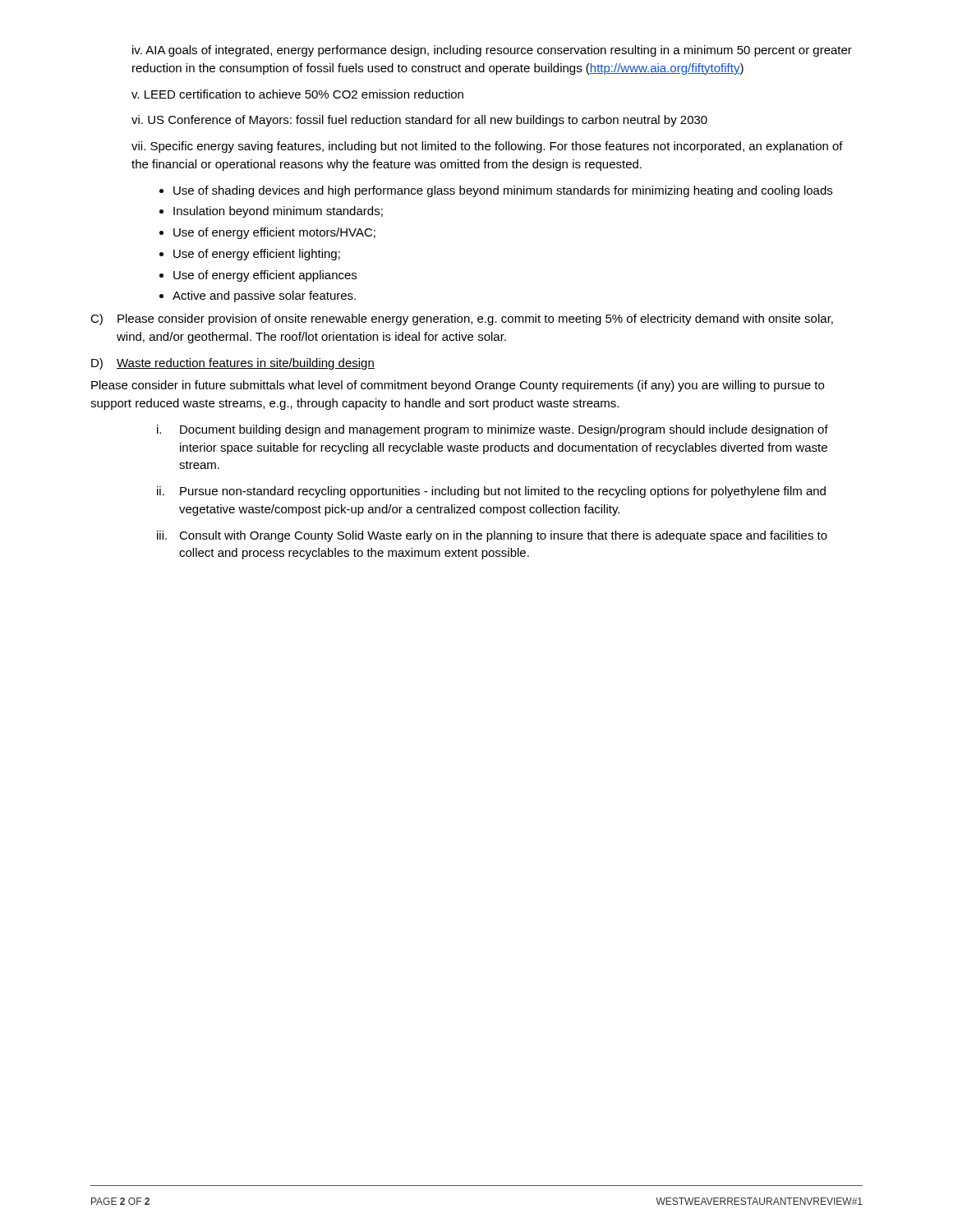The image size is (953, 1232).
Task: Navigate to the passage starting "iv. AIA goals of integrated, energy performance design,"
Action: pyautogui.click(x=492, y=59)
